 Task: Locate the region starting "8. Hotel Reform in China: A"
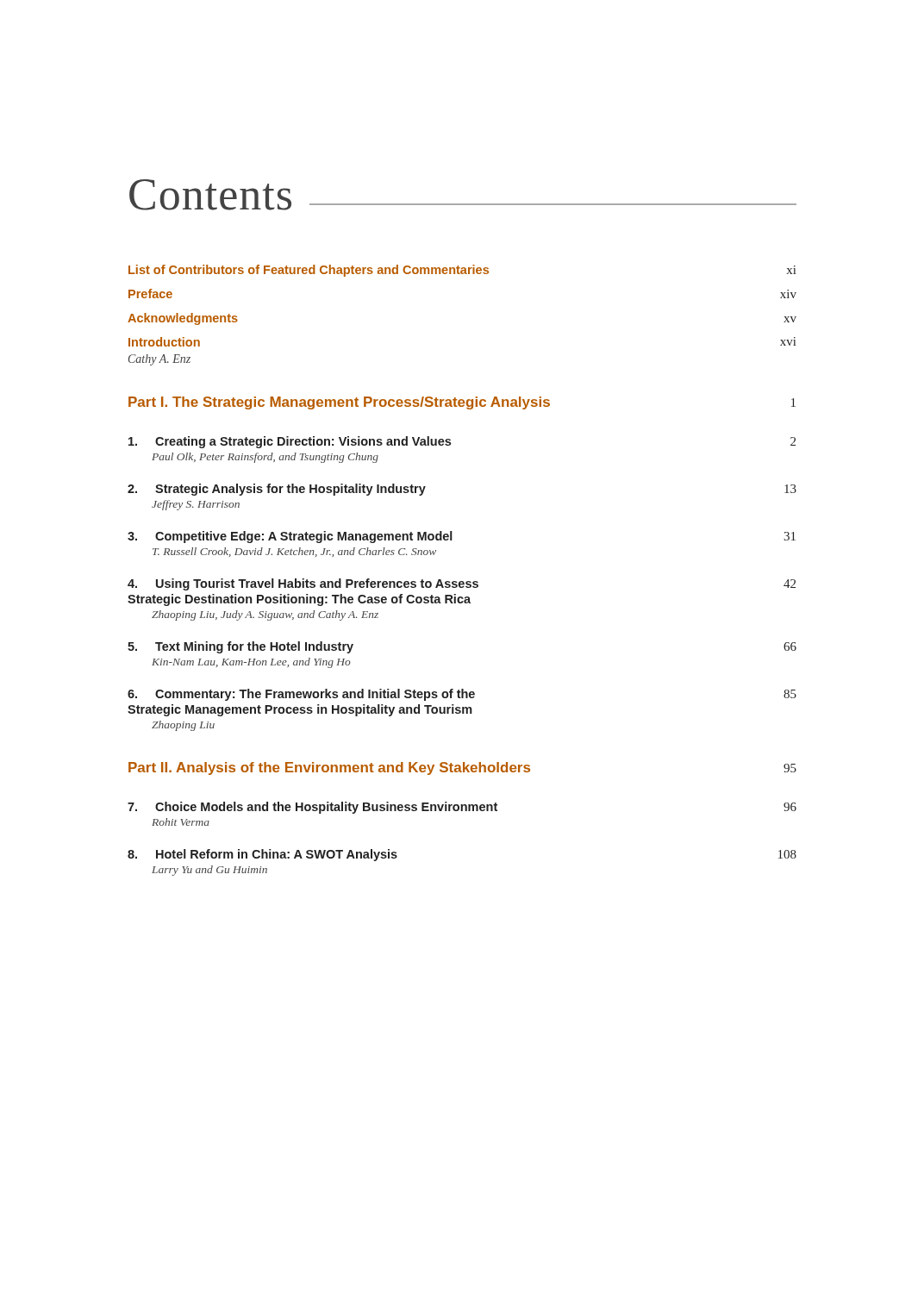point(275,855)
